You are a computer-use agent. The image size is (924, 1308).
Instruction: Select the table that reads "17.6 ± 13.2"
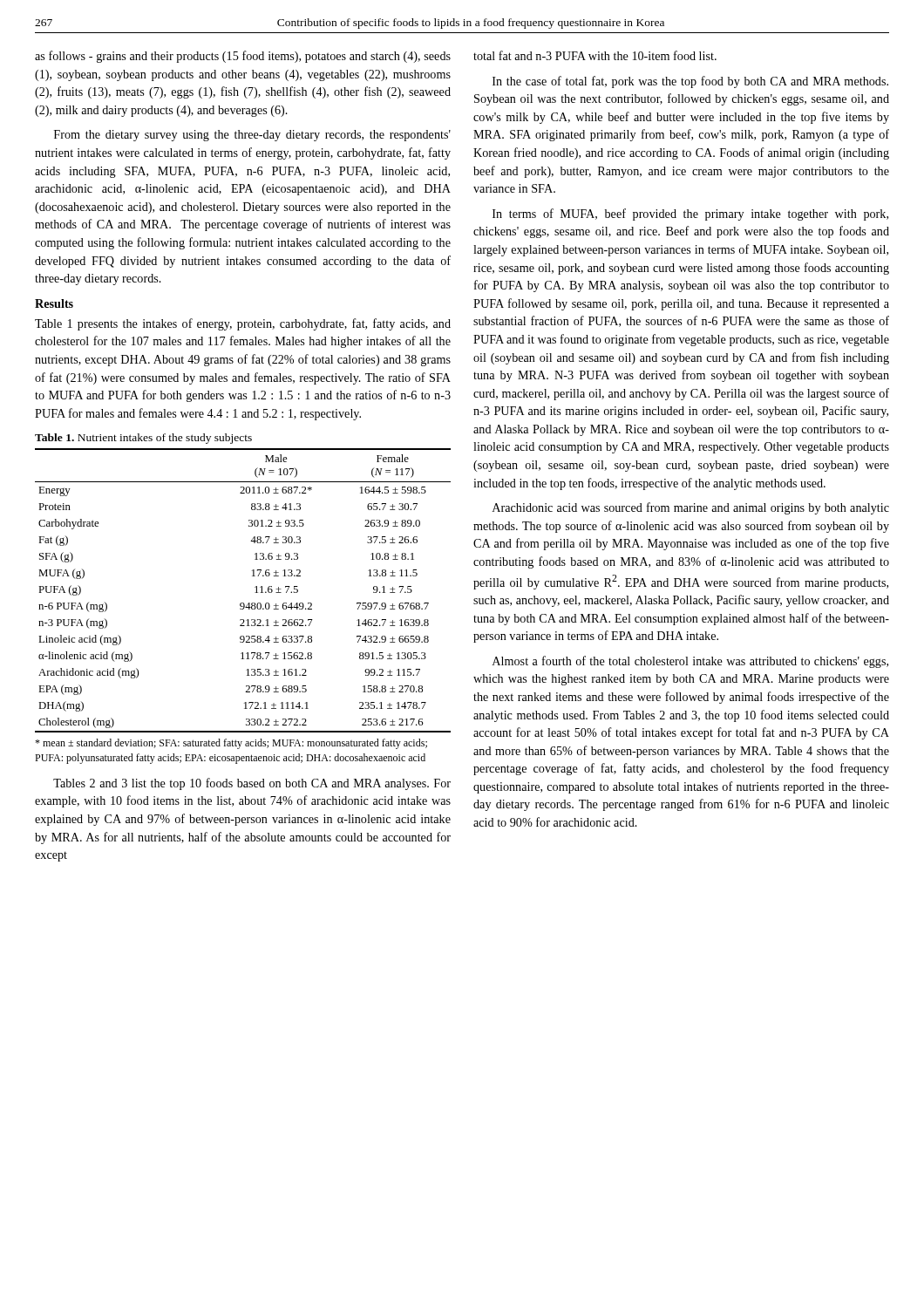click(243, 591)
